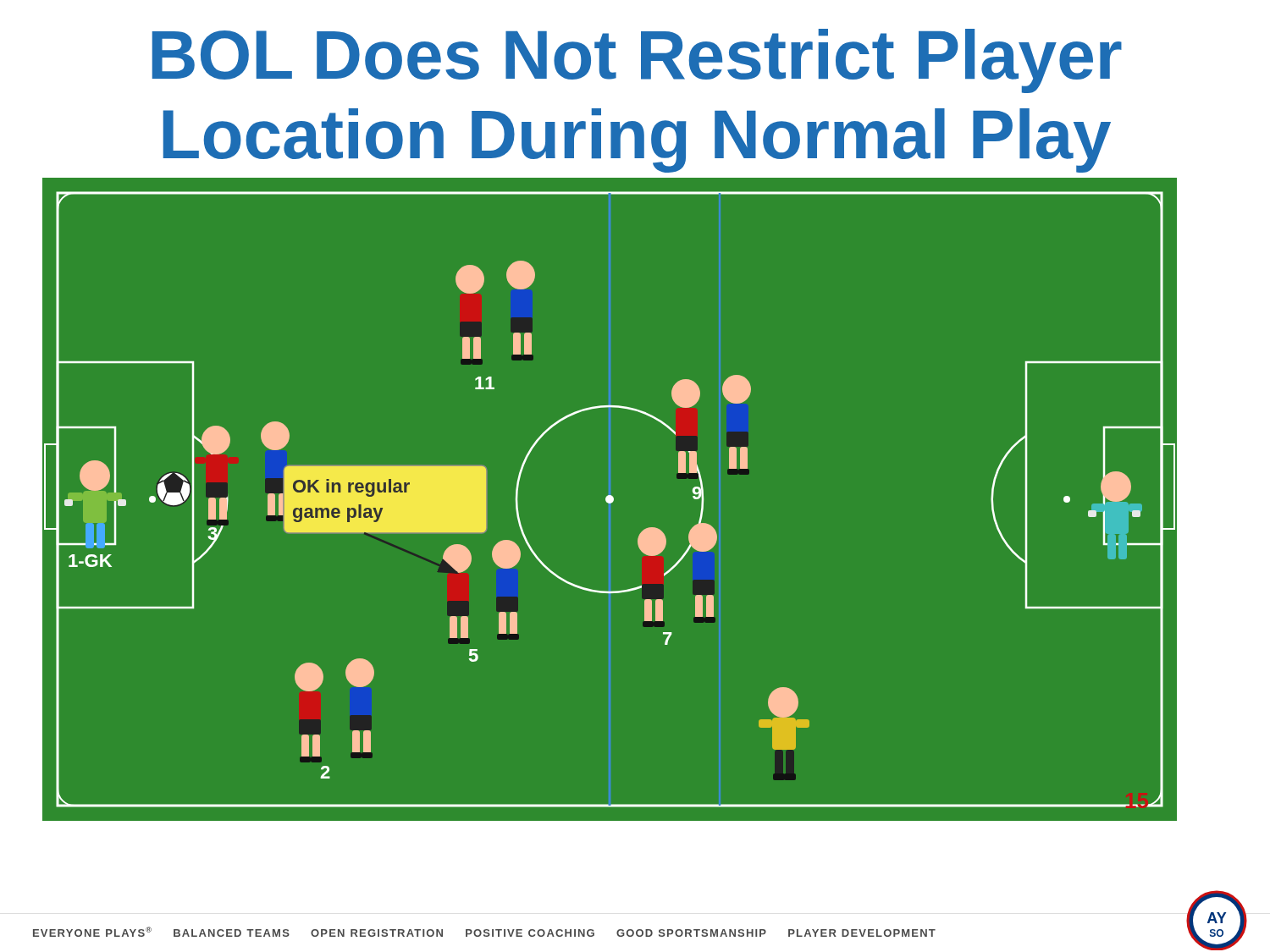Select the illustration
Viewport: 1270px width, 952px height.
(610, 499)
